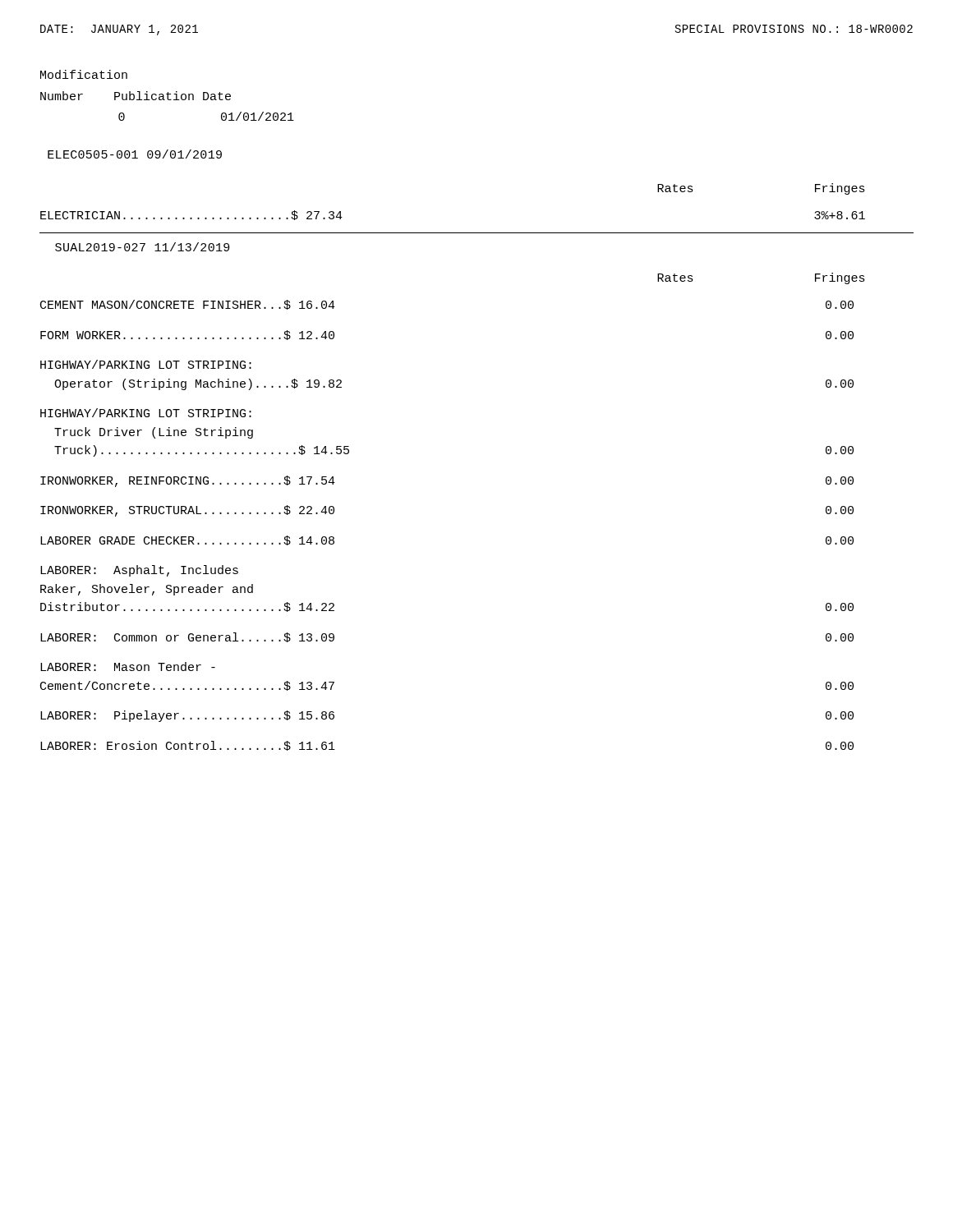Click on the table containing "Modification Number Publication Date 0"
953x1232 pixels.
coord(476,97)
